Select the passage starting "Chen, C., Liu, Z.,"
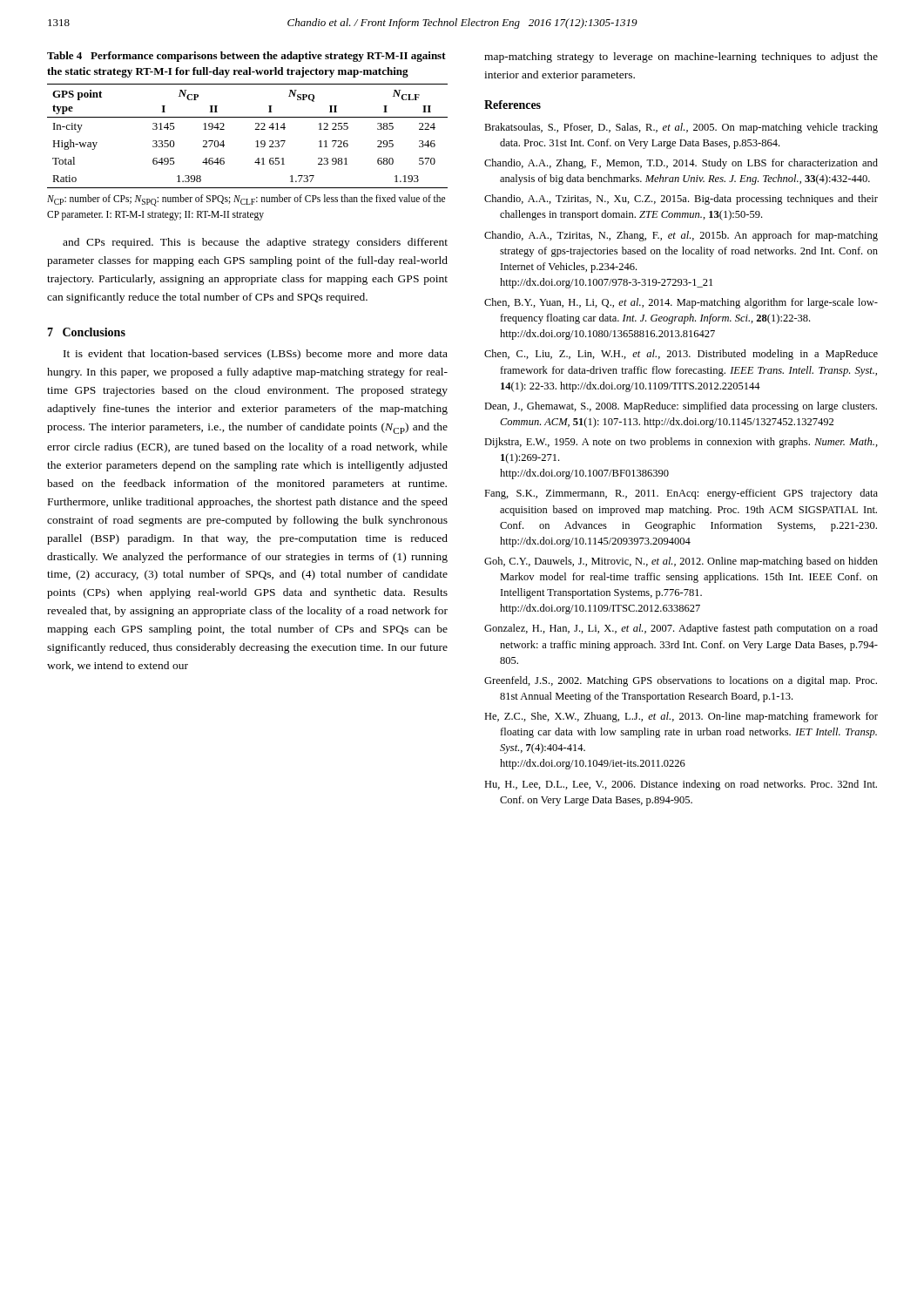 pyautogui.click(x=681, y=370)
